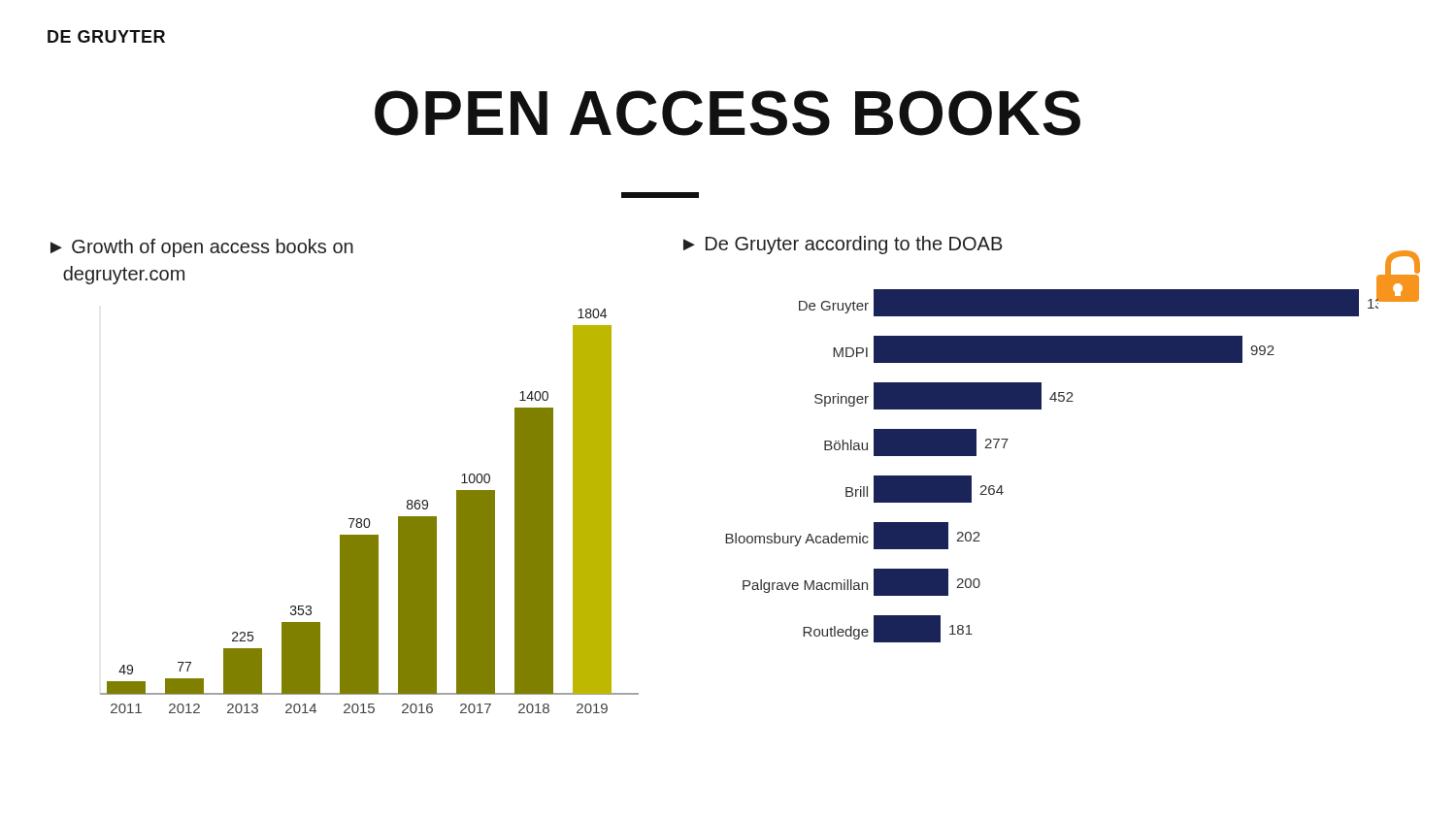Where does it say "OPEN ACCESS BOOKS"?
This screenshot has height=819, width=1456.
coord(728,114)
